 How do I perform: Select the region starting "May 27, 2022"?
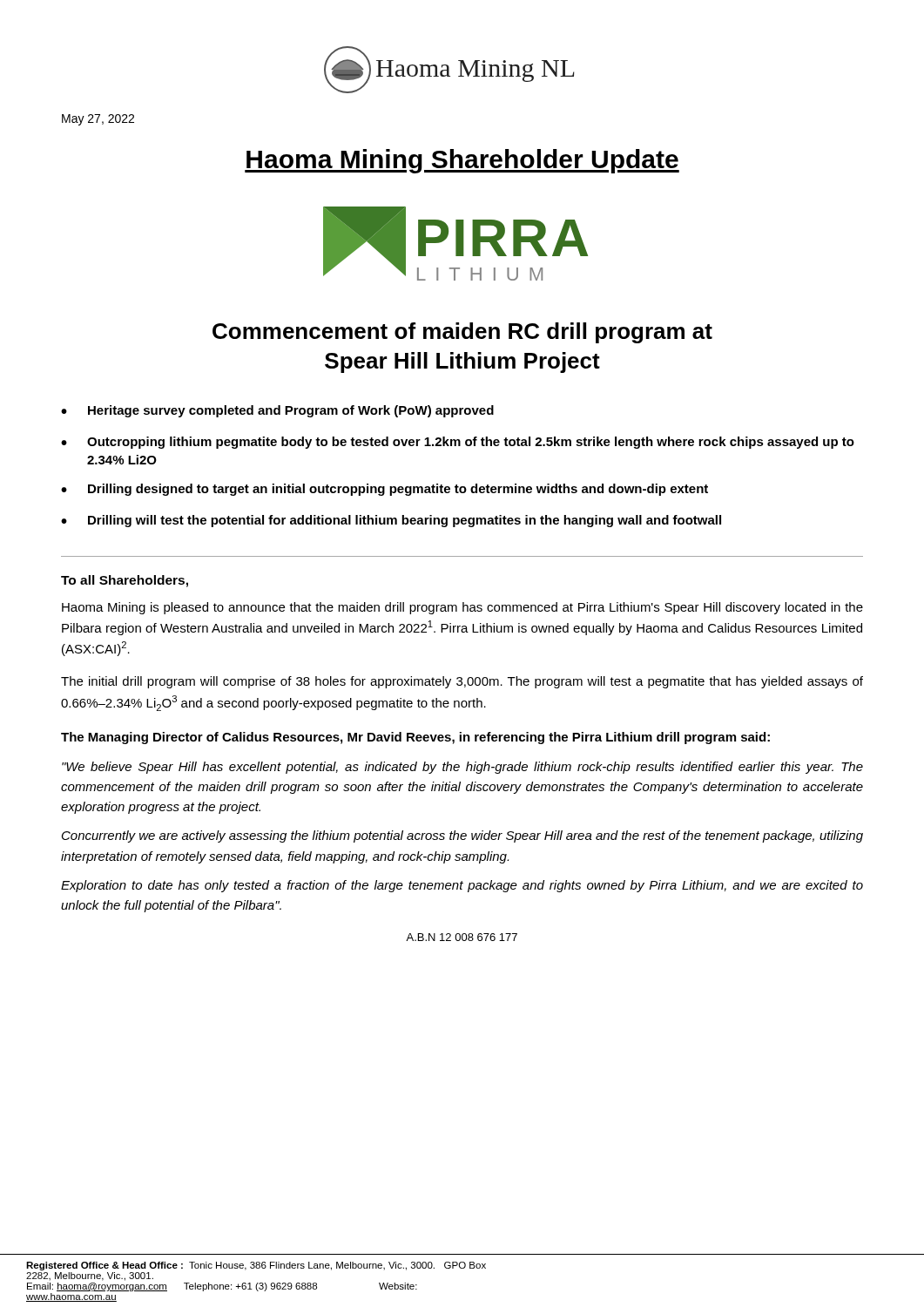98,118
